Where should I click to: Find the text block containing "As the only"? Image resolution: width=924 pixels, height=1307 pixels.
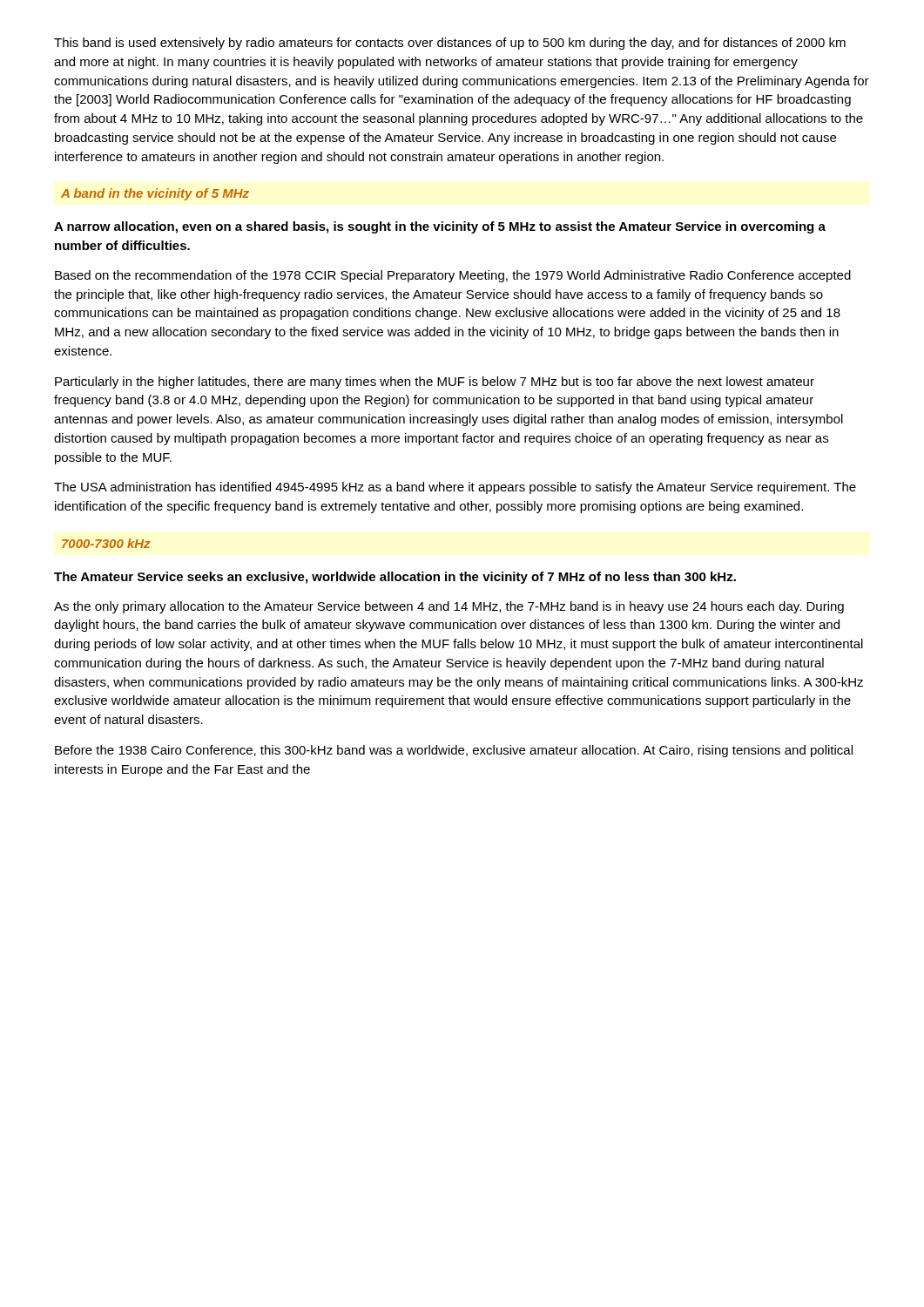pyautogui.click(x=459, y=662)
